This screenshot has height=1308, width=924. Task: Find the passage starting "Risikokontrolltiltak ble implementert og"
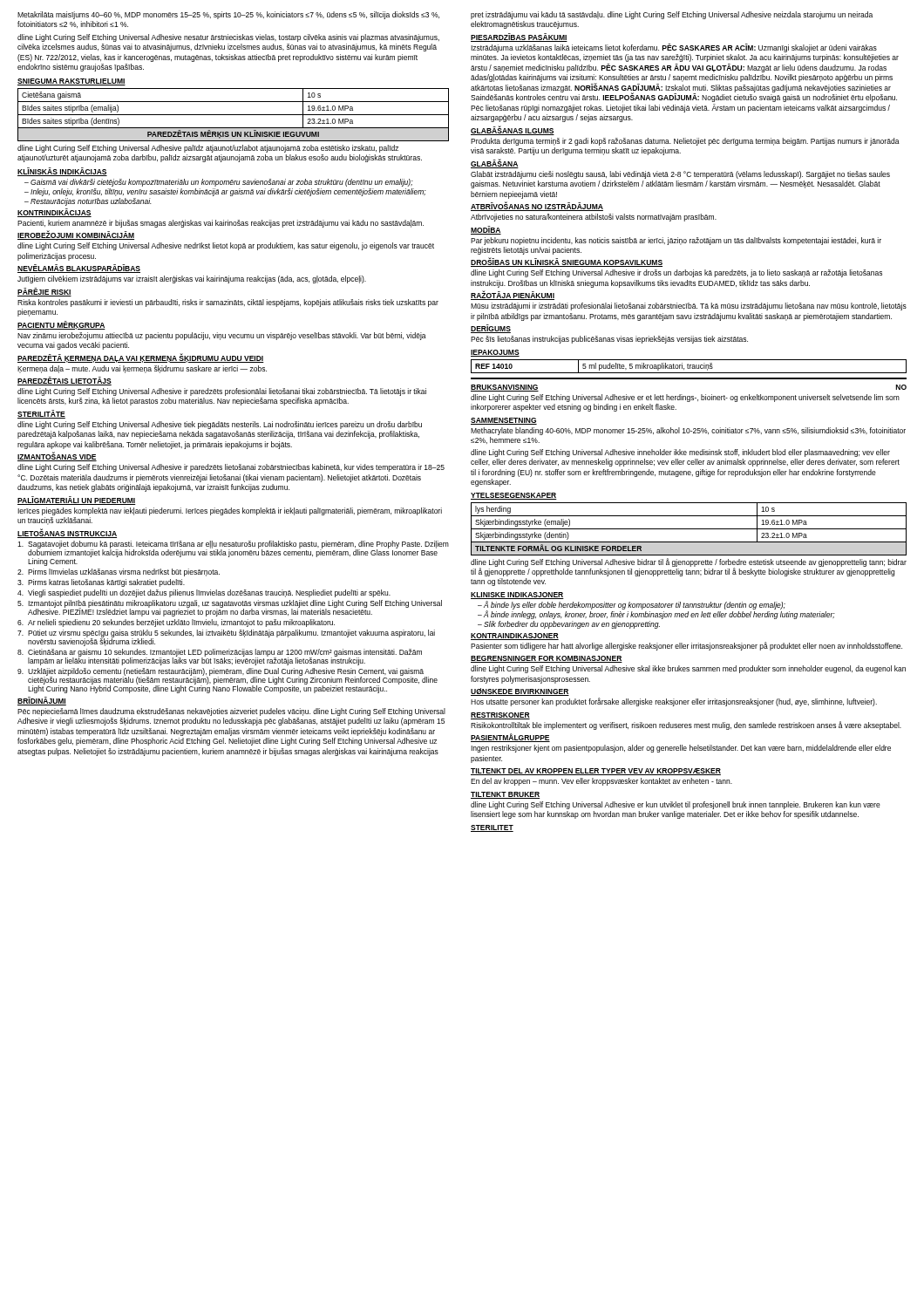point(689,726)
